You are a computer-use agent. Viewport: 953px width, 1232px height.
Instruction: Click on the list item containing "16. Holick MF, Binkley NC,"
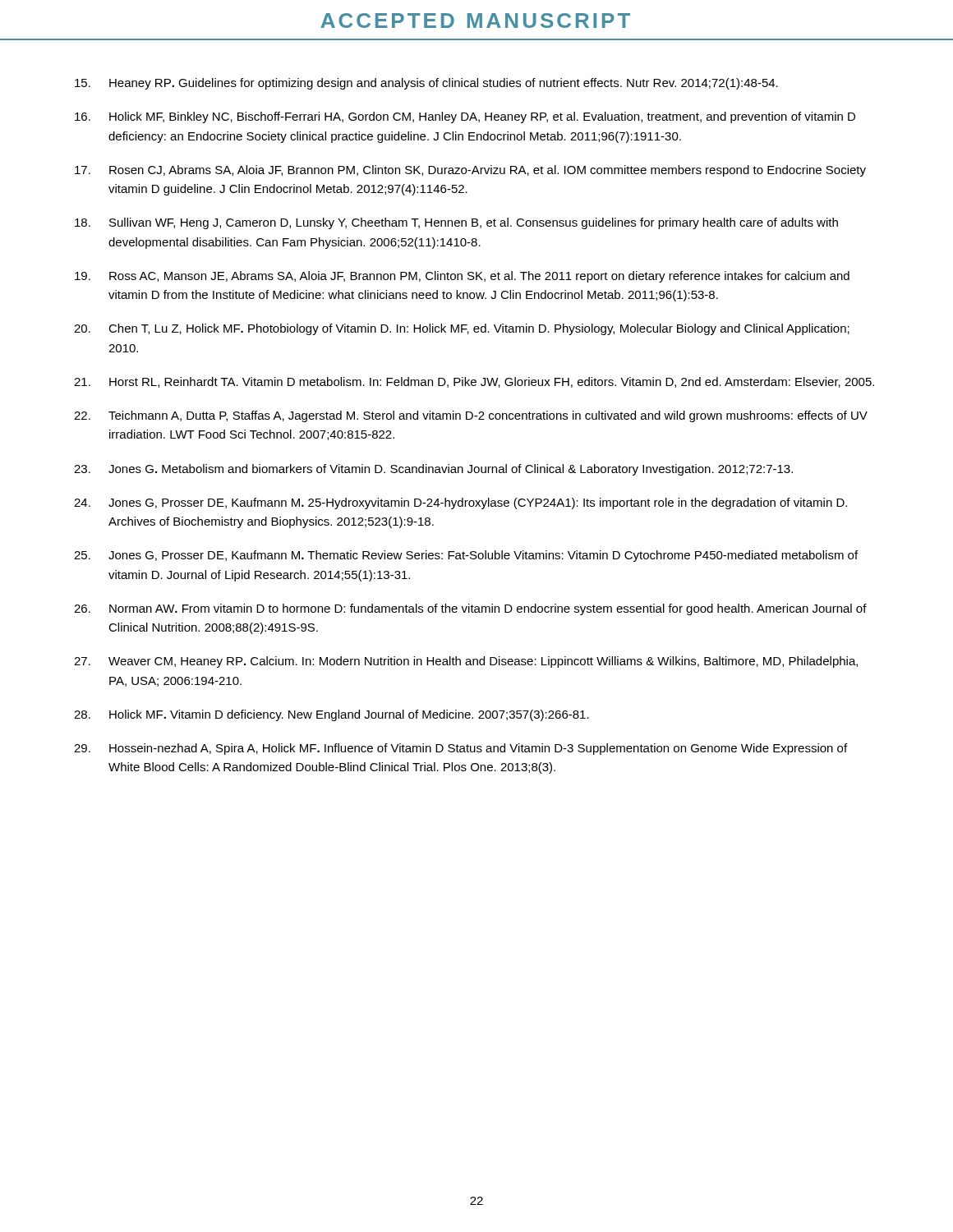[x=476, y=126]
